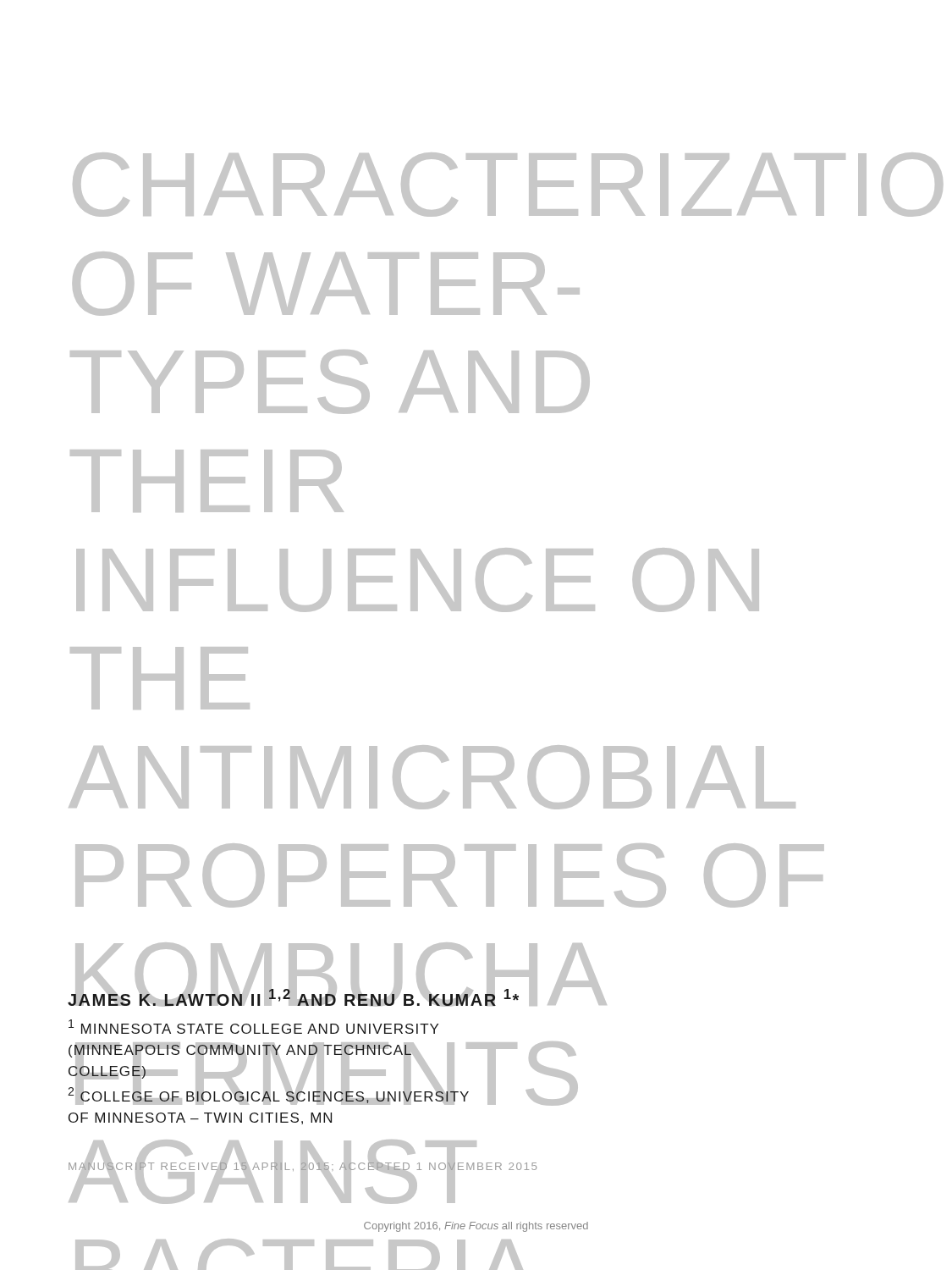Click the passage that begins "JAMES K. LAWTON II"
952x1270 pixels.
coord(476,1058)
